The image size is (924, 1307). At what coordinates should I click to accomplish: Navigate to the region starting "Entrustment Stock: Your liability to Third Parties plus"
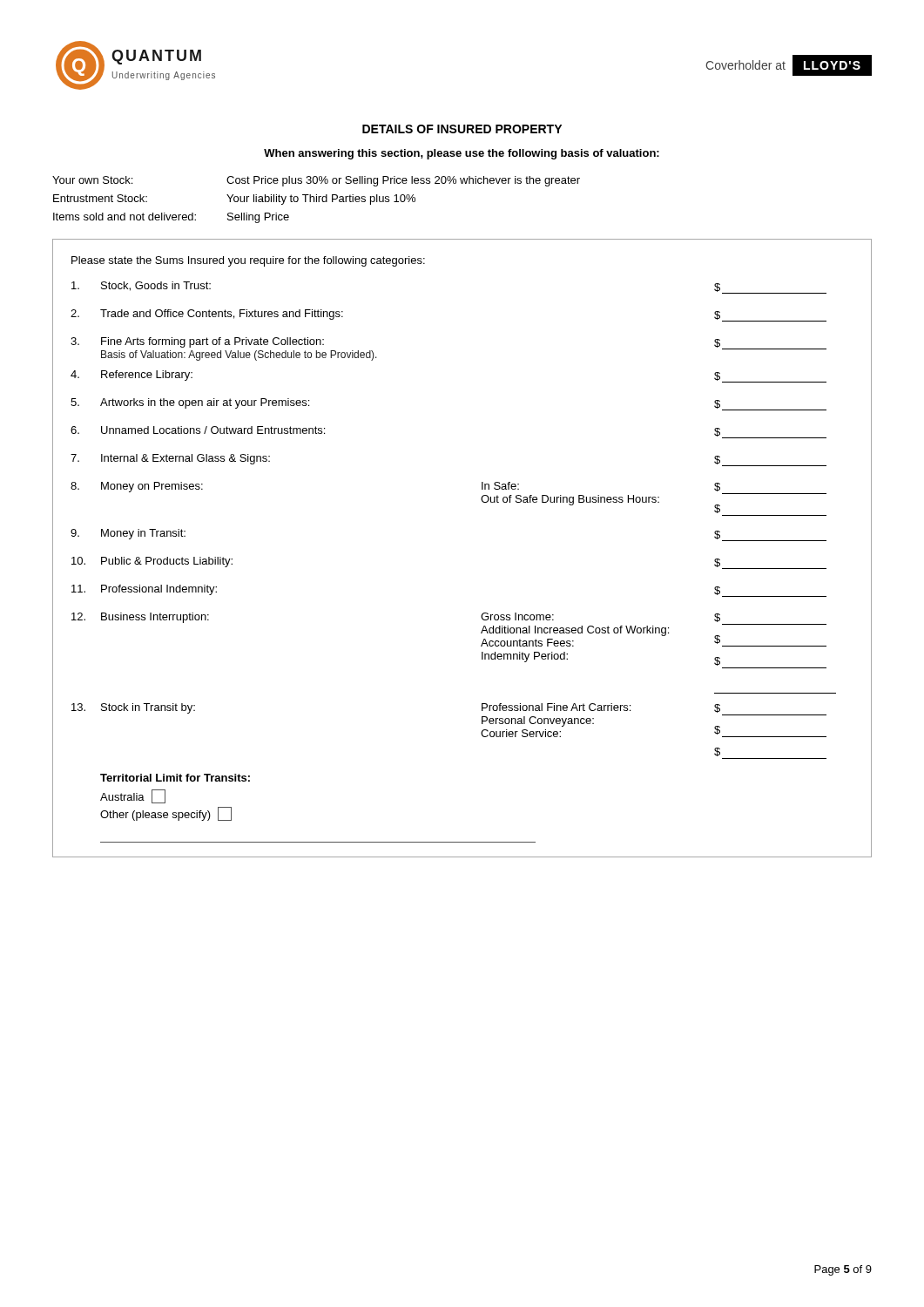pyautogui.click(x=234, y=200)
